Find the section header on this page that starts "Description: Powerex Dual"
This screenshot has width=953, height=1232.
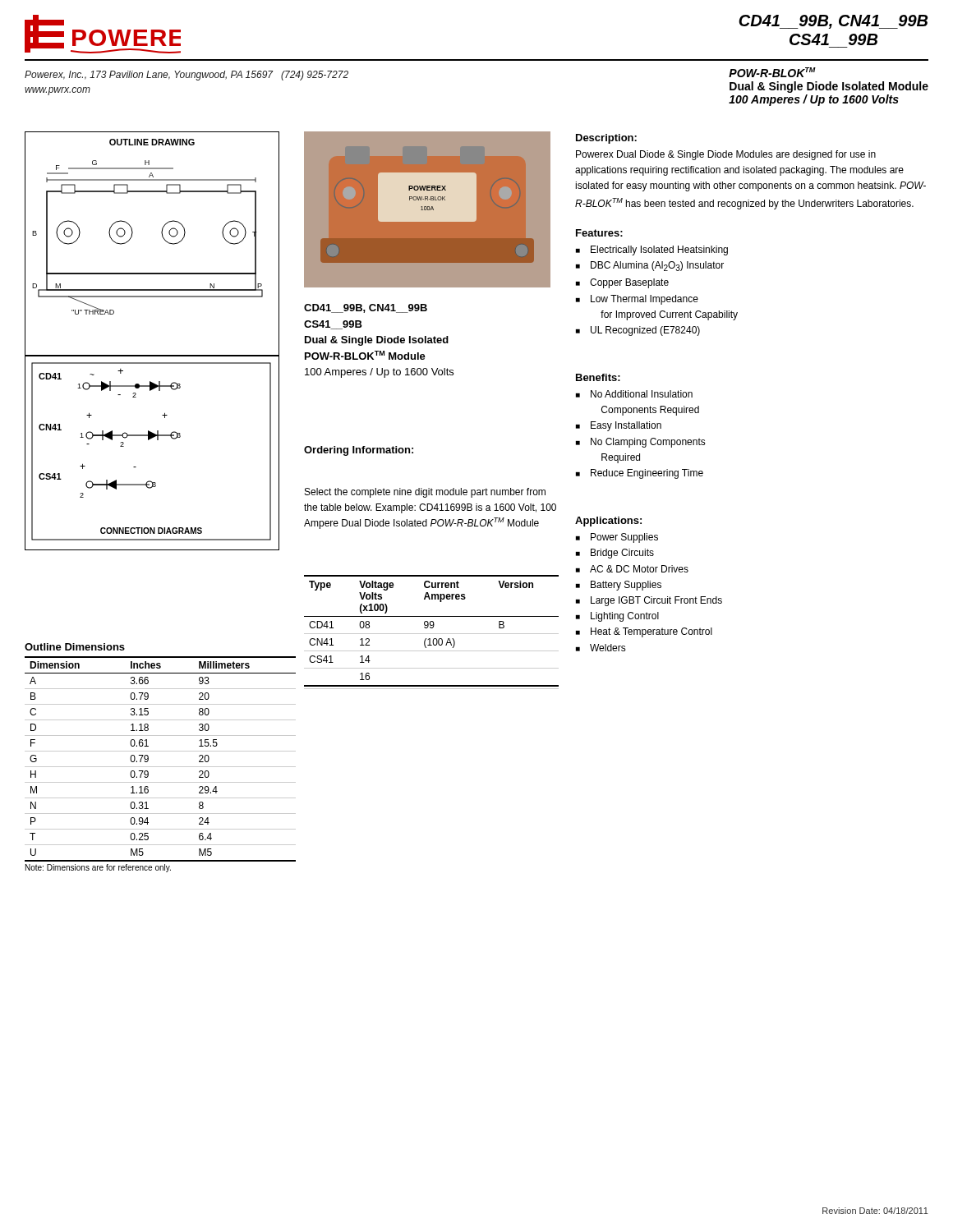pyautogui.click(x=752, y=172)
